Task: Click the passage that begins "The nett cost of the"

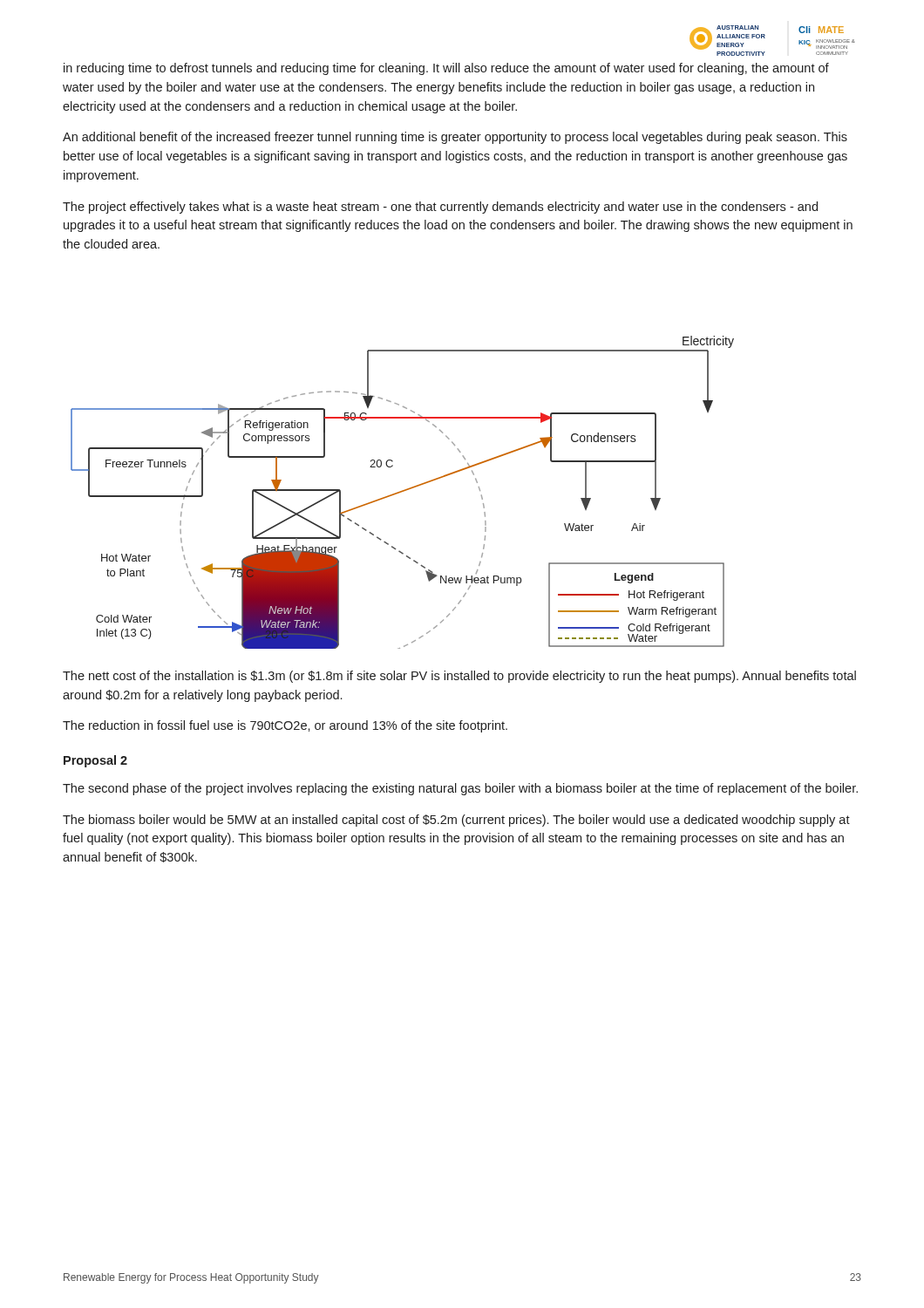Action: point(462,686)
